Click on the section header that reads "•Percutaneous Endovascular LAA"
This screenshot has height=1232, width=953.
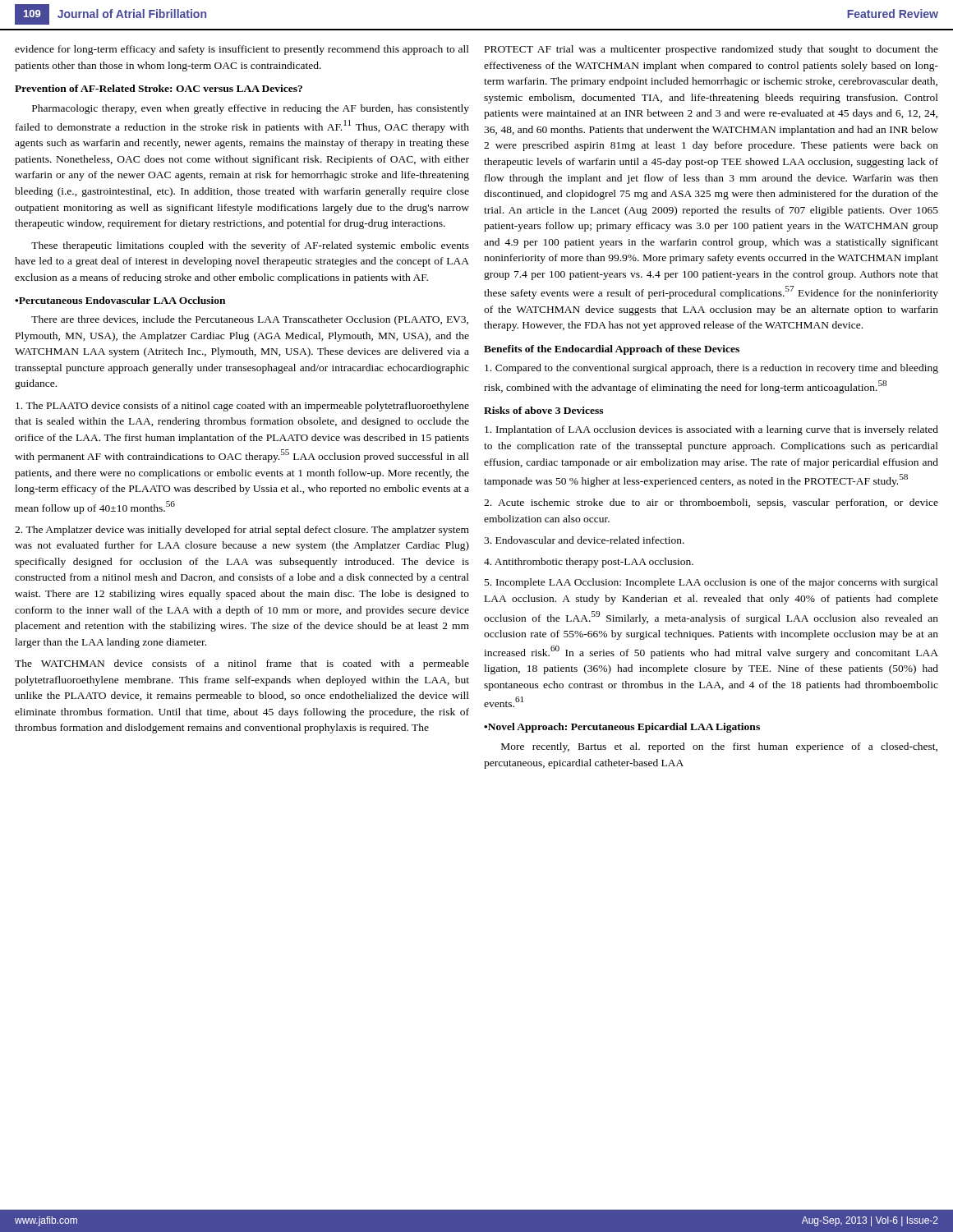pyautogui.click(x=120, y=300)
